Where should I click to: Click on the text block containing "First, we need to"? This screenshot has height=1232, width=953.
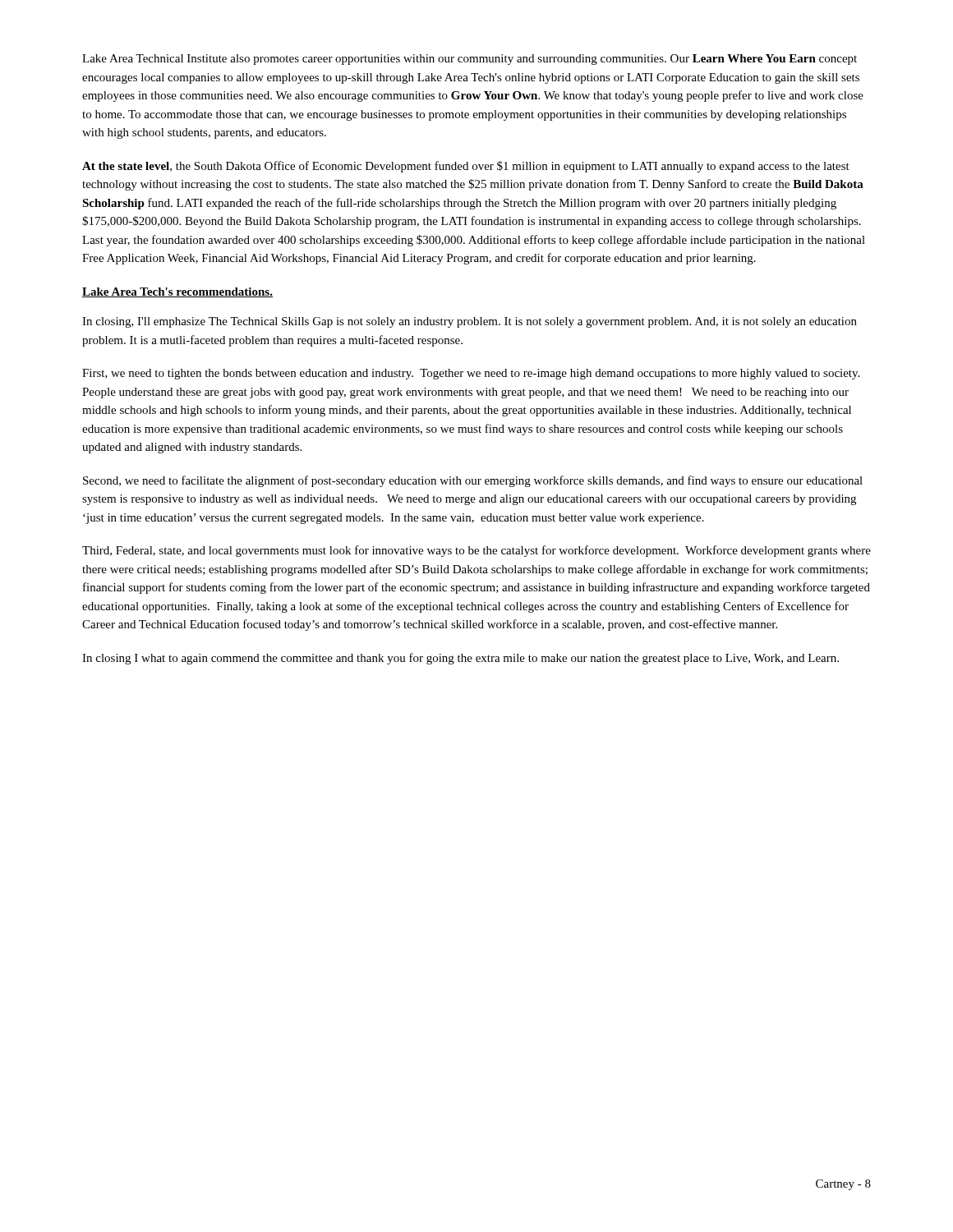473,410
